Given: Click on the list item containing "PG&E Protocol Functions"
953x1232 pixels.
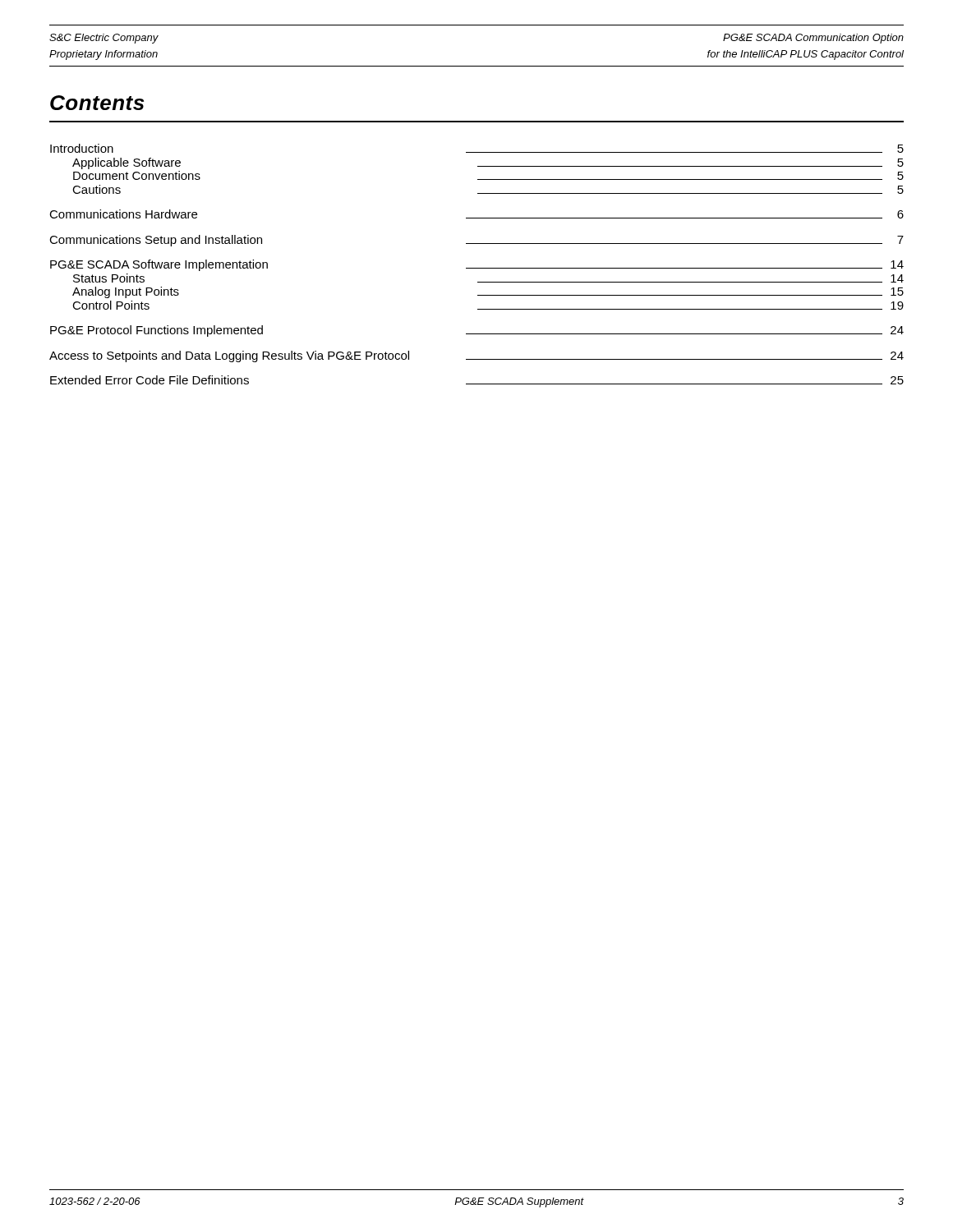Looking at the screenshot, I should point(476,330).
